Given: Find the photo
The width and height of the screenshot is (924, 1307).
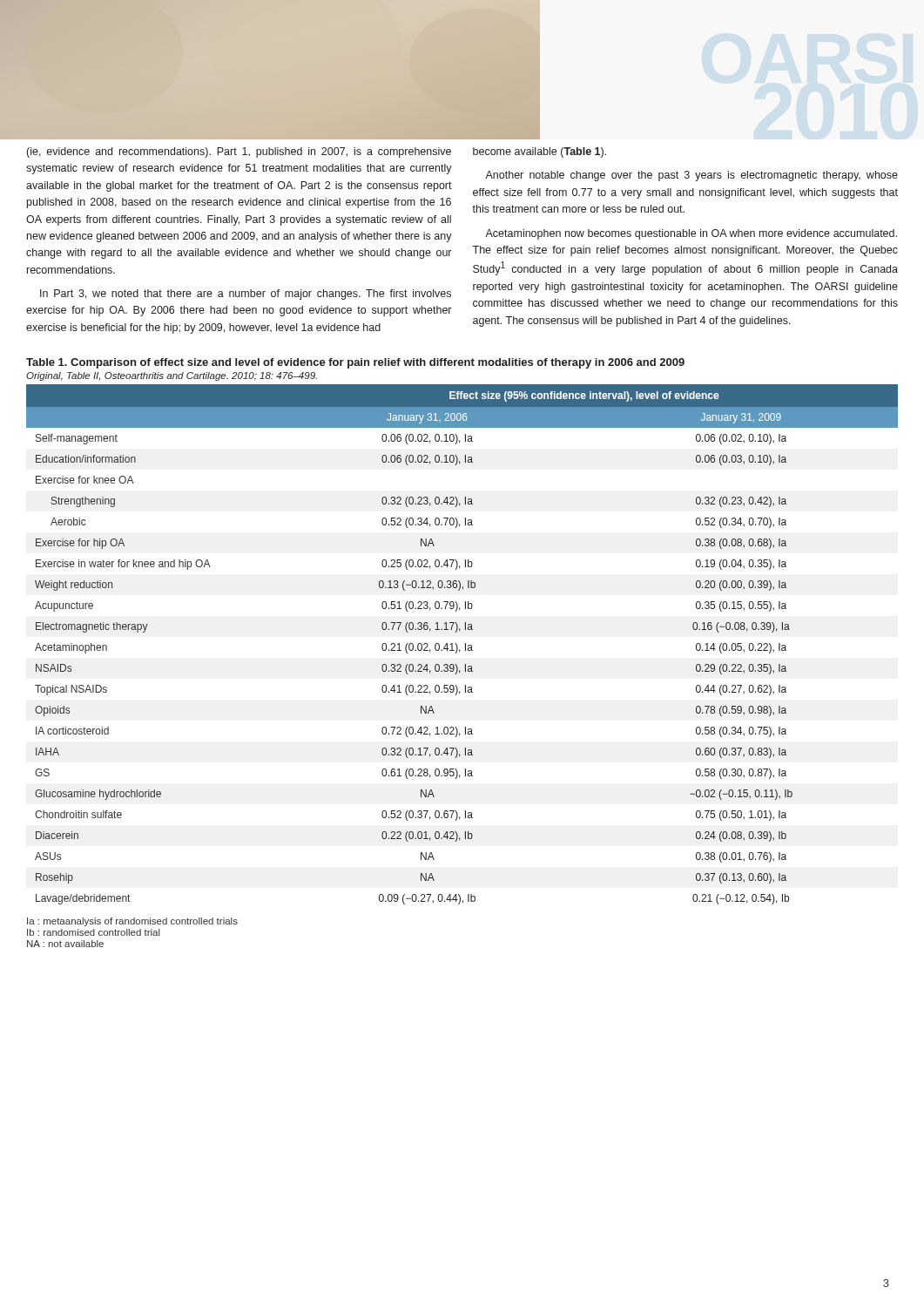Looking at the screenshot, I should [462, 70].
